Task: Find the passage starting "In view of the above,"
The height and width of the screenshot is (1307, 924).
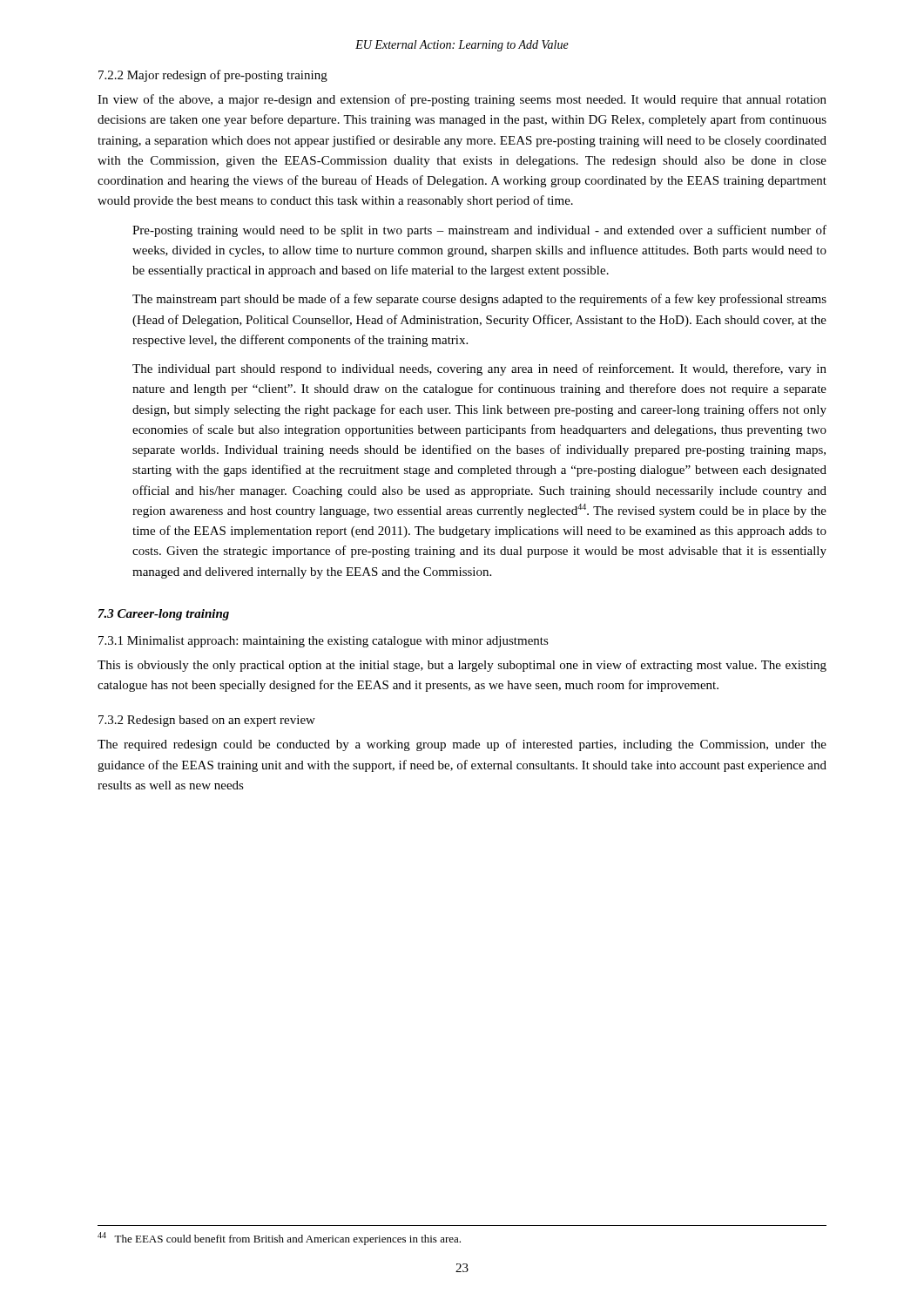Action: [462, 150]
